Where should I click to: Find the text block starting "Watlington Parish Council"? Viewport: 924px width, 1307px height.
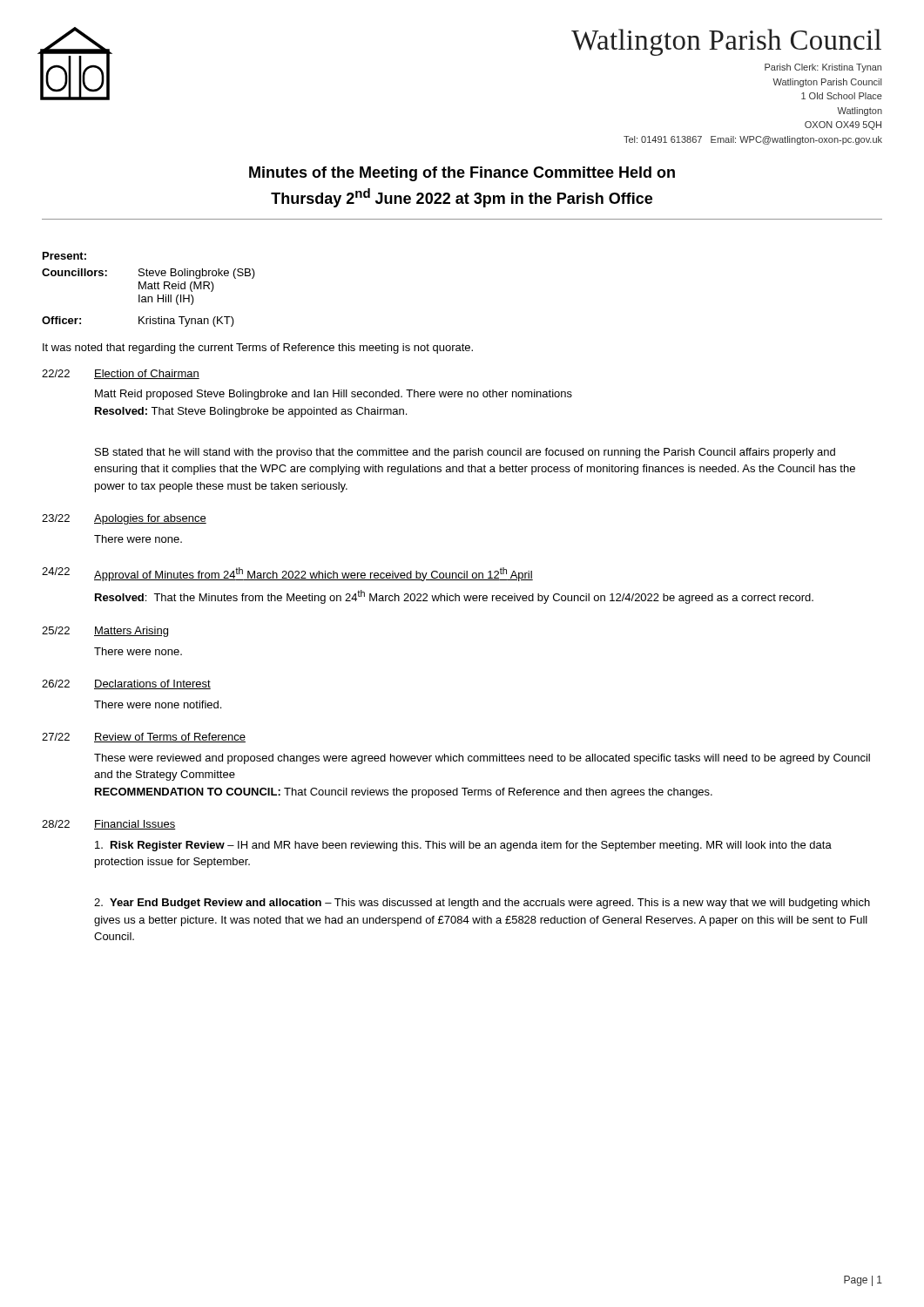coord(727,40)
